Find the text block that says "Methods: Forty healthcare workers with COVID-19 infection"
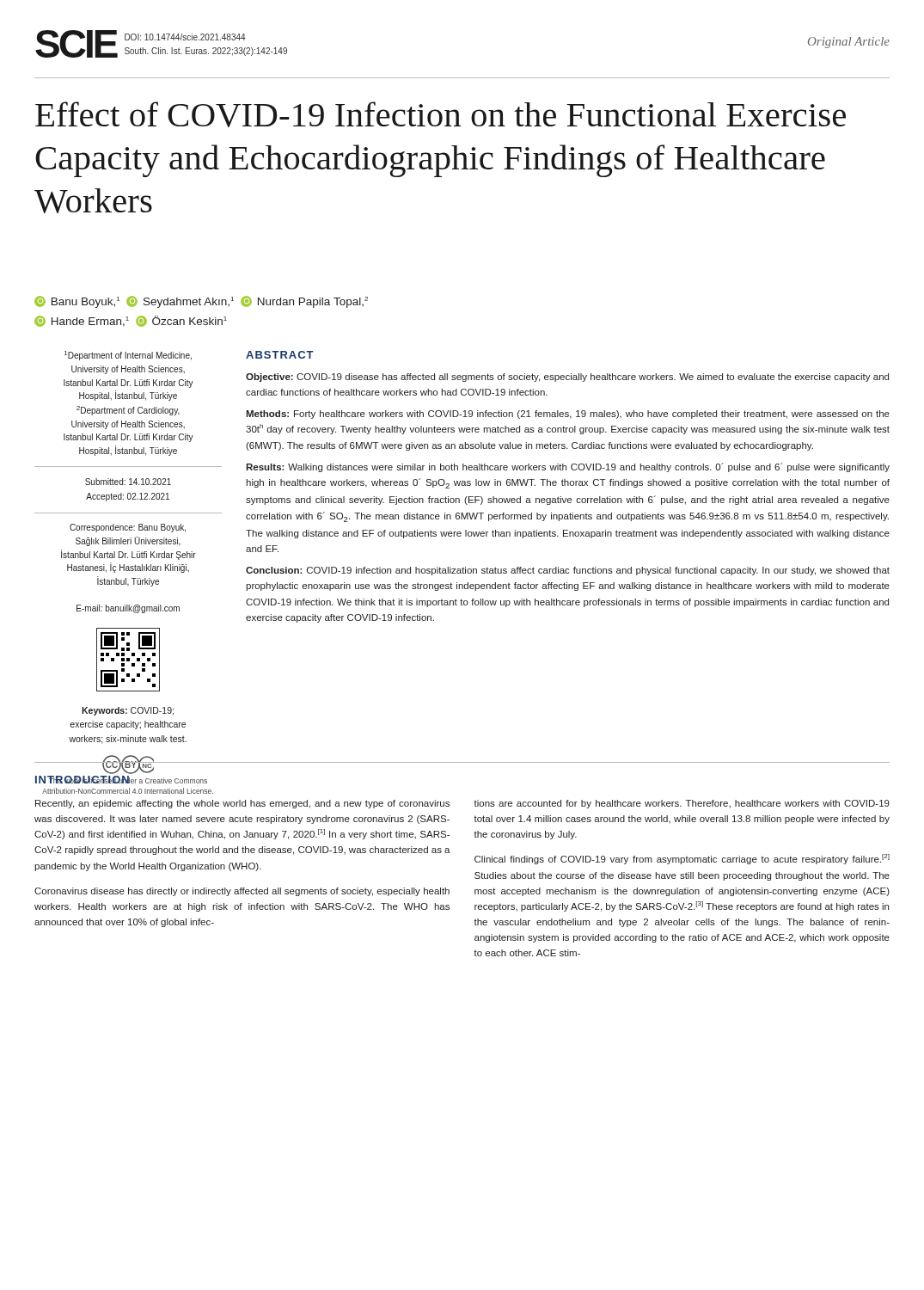 568,430
